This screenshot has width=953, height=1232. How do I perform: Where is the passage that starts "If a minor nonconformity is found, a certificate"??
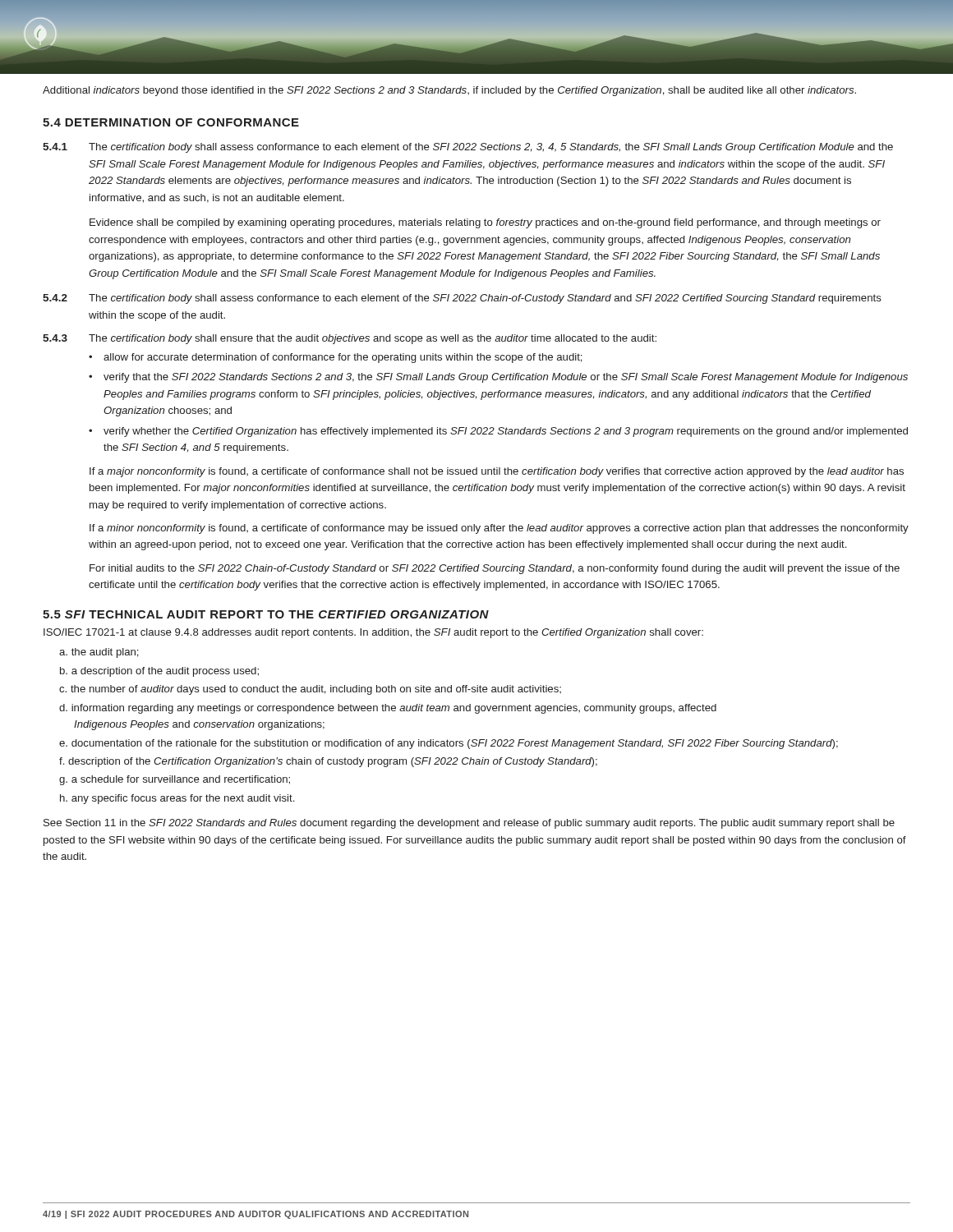[x=499, y=536]
